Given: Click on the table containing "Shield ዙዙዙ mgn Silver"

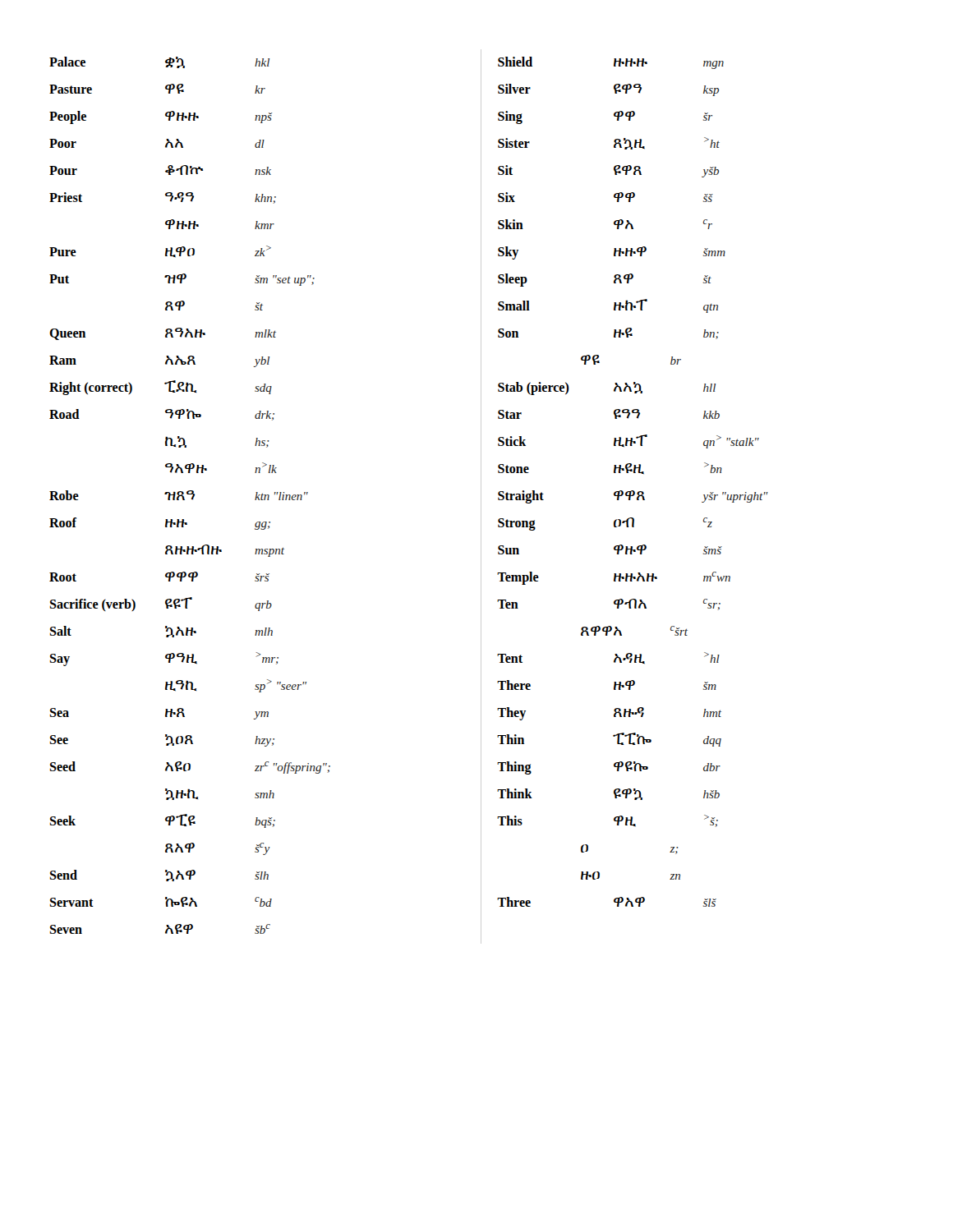Looking at the screenshot, I should coord(692,496).
